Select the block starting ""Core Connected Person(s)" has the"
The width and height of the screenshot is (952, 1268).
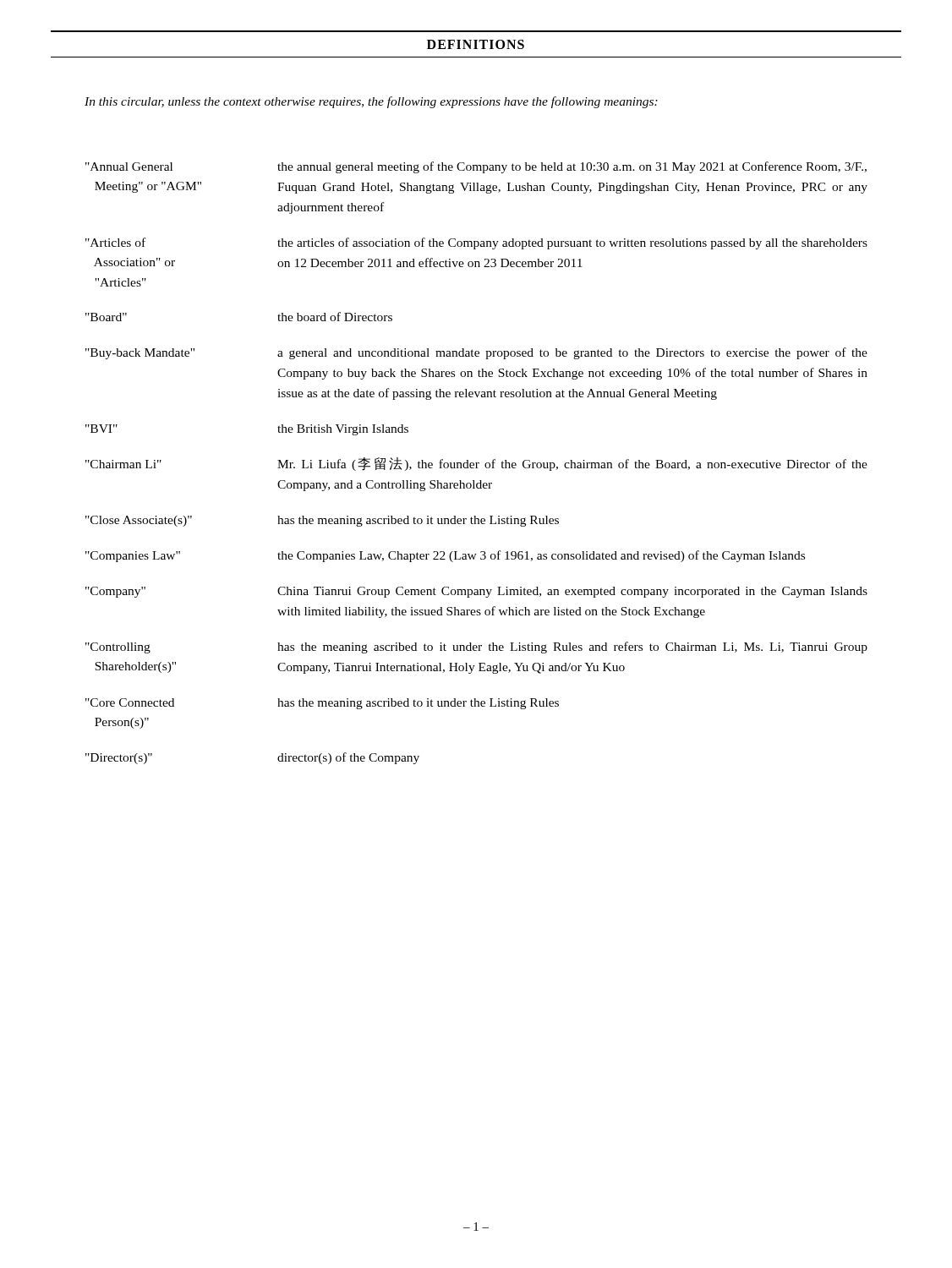click(476, 712)
